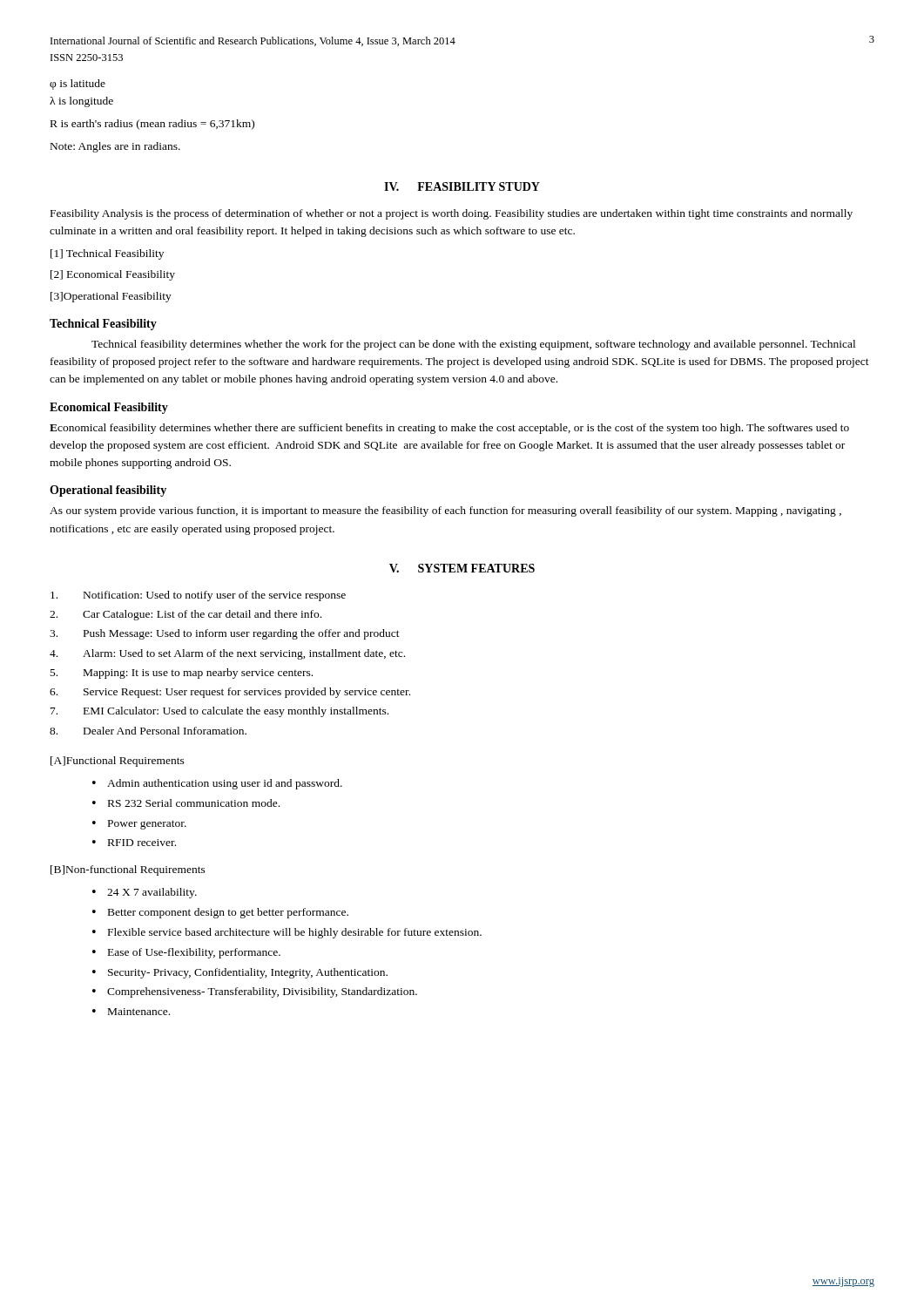This screenshot has width=924, height=1307.
Task: Click on the text block starting "•24 X 7"
Action: [144, 893]
